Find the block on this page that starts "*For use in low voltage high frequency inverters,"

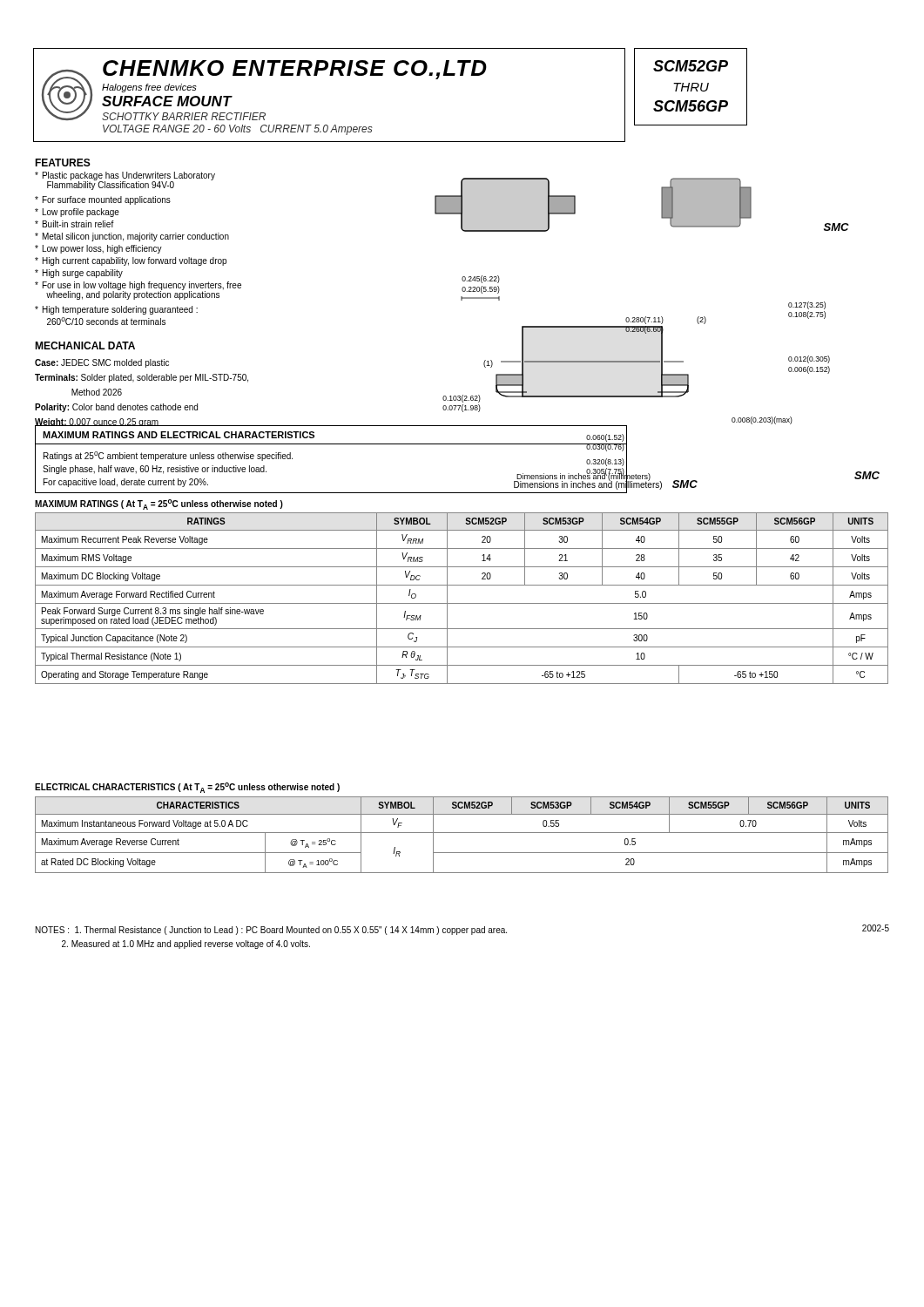coord(138,290)
